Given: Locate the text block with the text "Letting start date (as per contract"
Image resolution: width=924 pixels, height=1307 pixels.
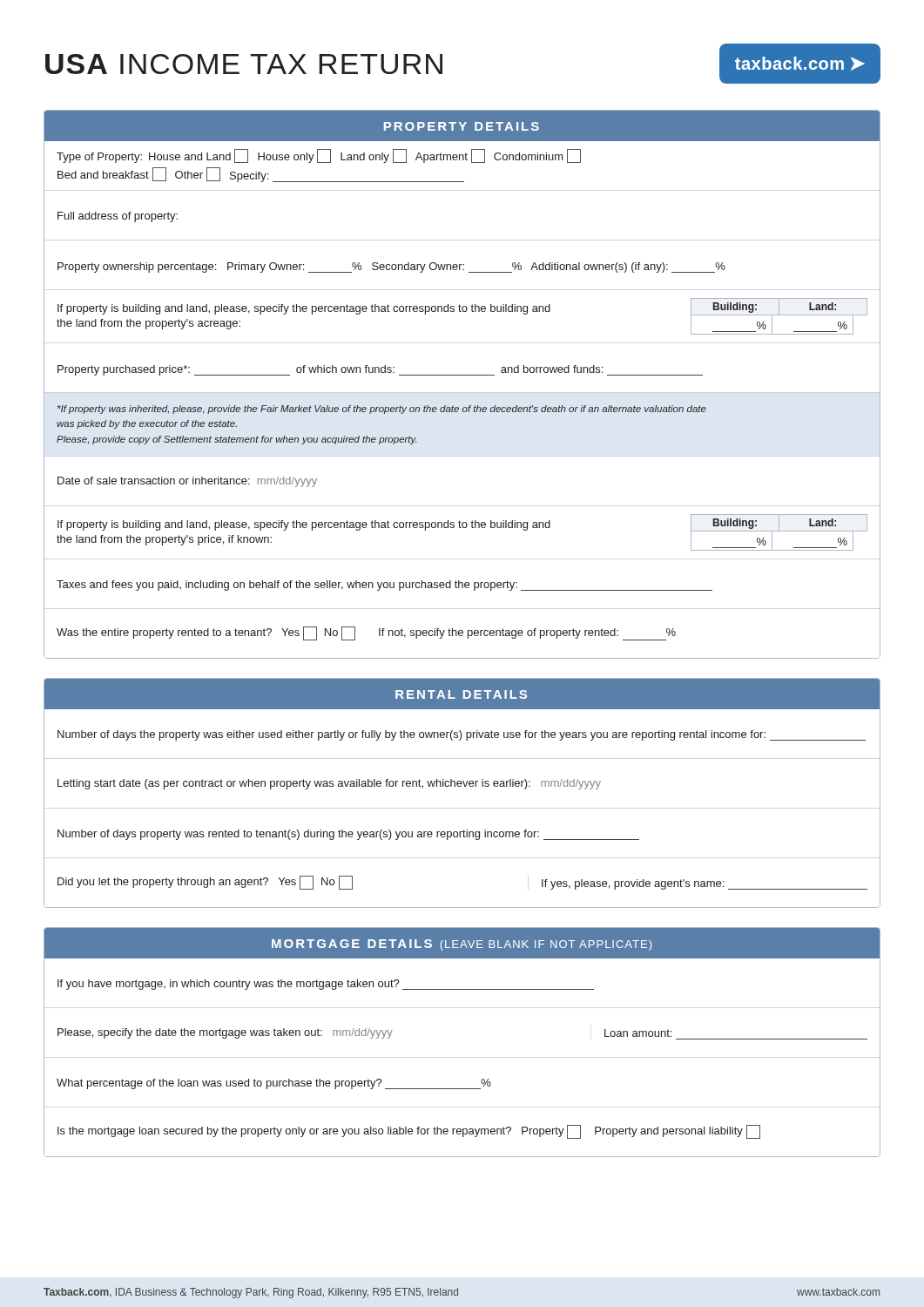Looking at the screenshot, I should tap(329, 783).
